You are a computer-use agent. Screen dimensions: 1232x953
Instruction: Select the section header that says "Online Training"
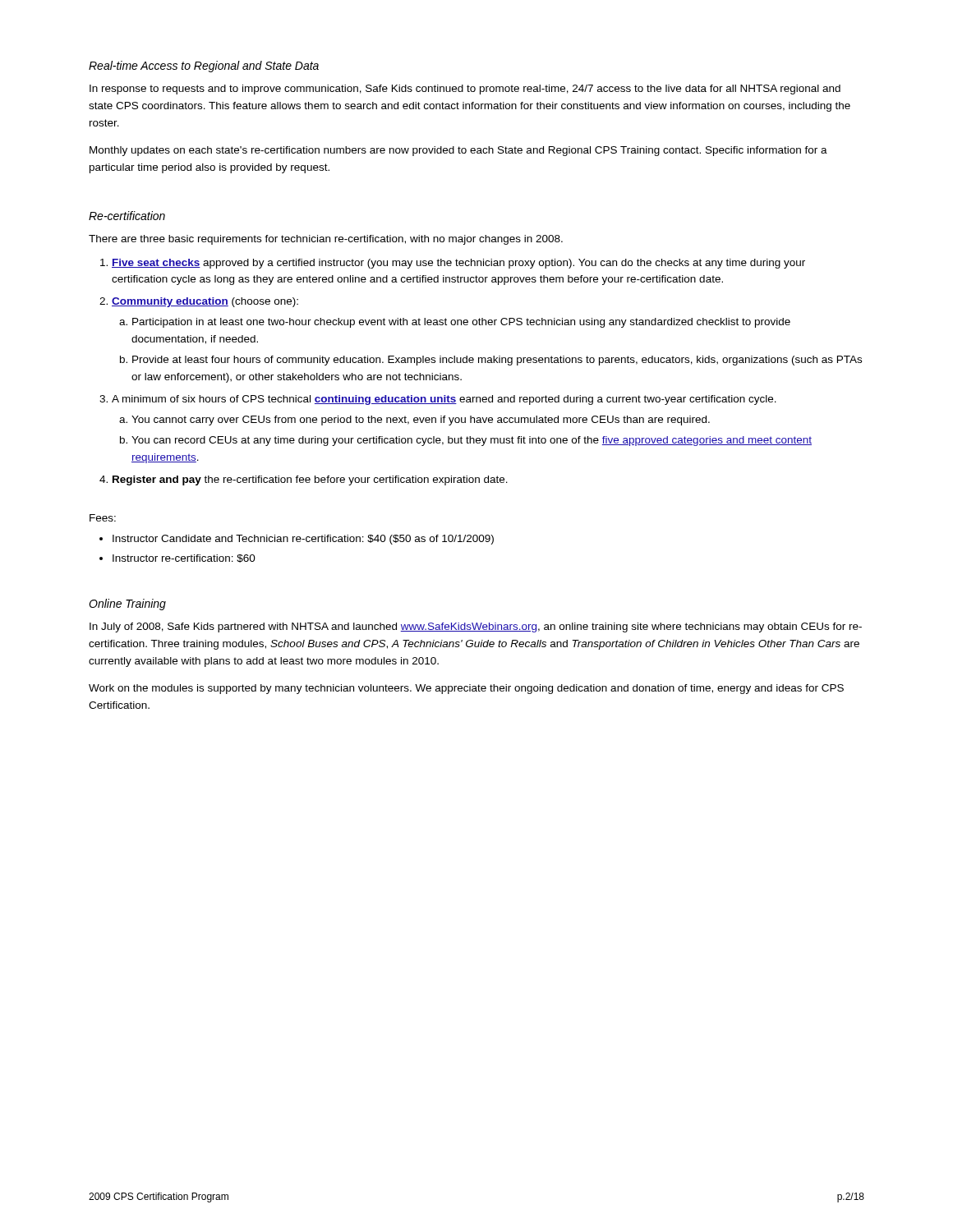point(127,604)
